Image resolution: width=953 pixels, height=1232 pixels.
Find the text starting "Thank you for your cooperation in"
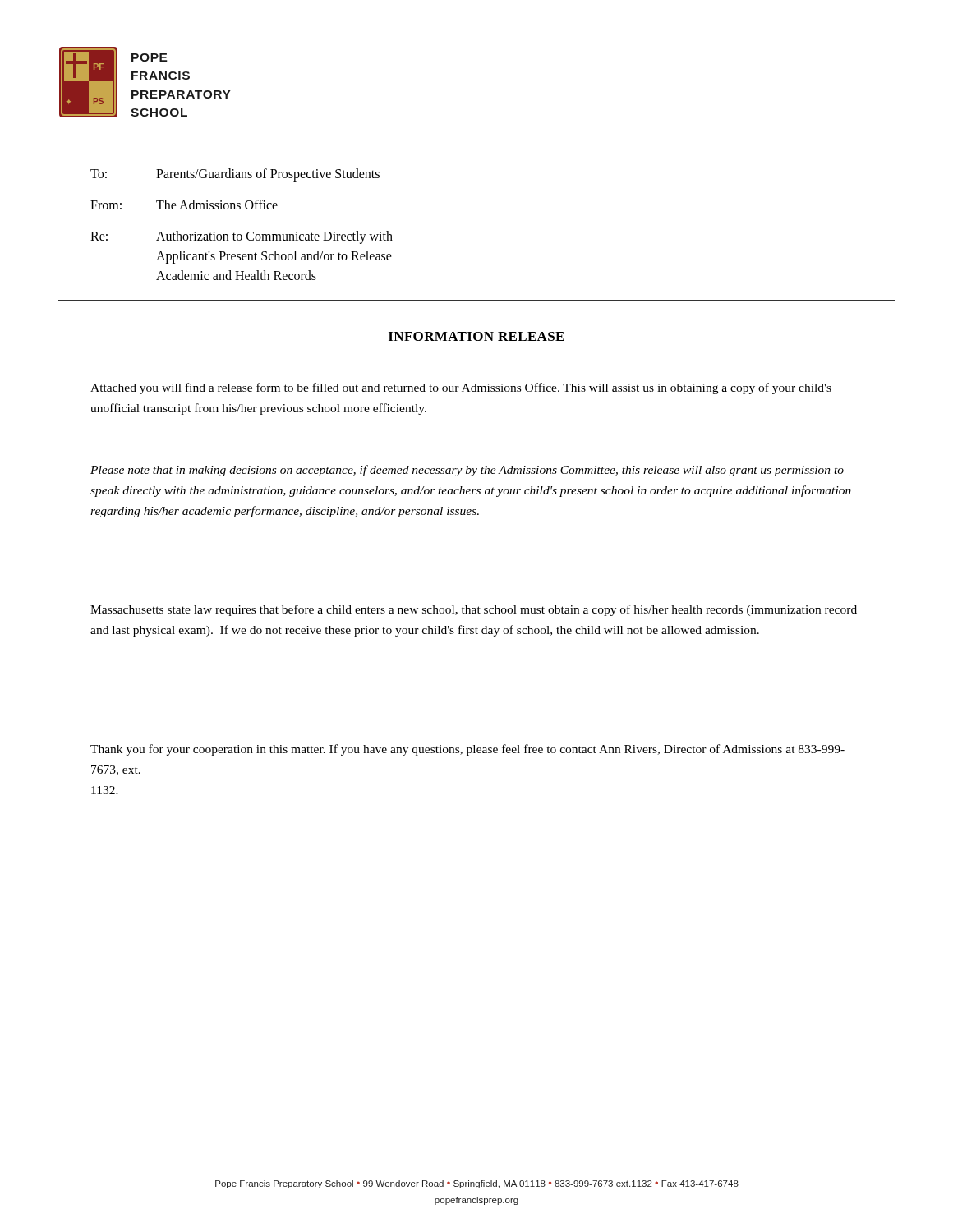pyautogui.click(x=467, y=750)
